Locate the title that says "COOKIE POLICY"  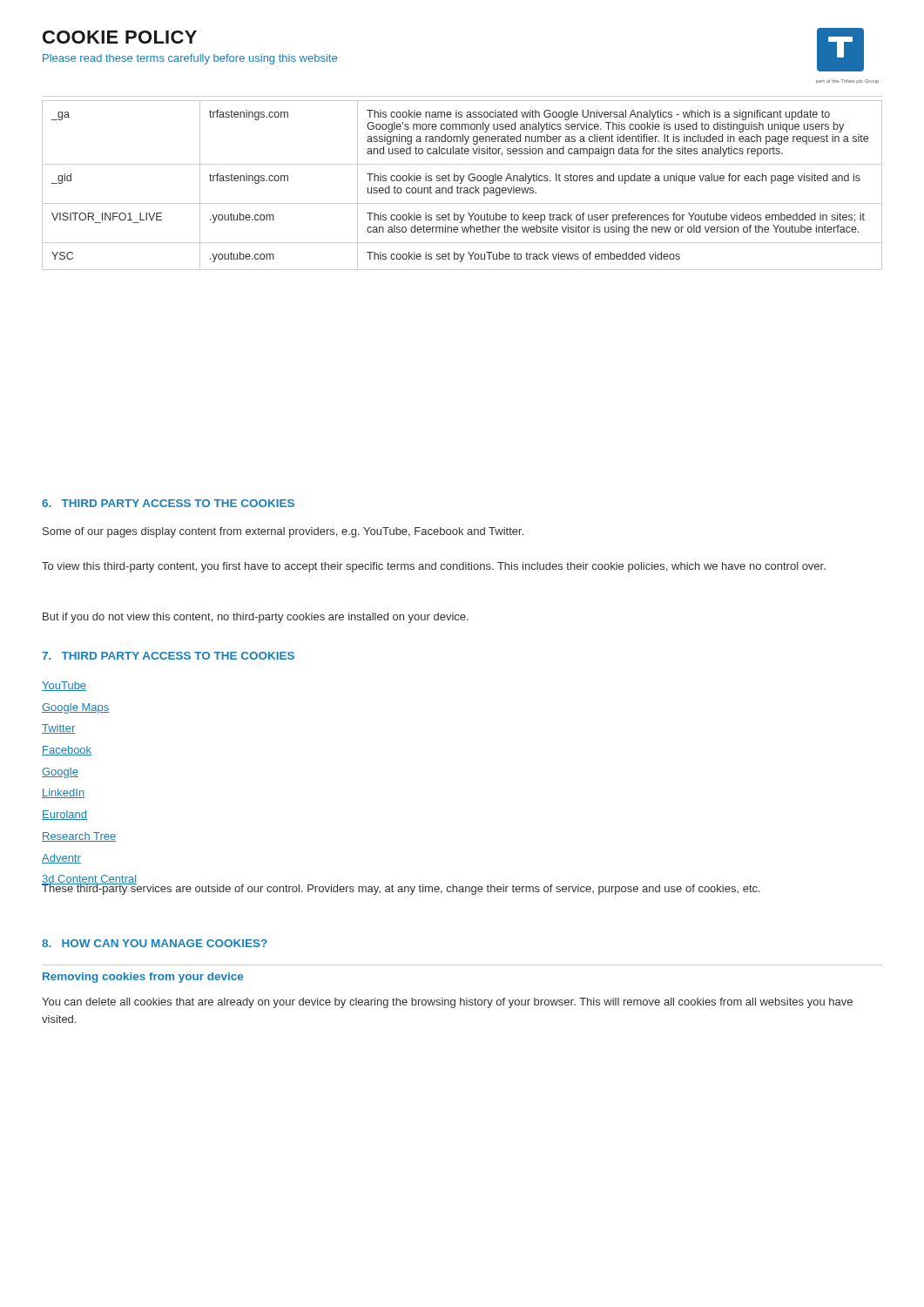coord(120,37)
